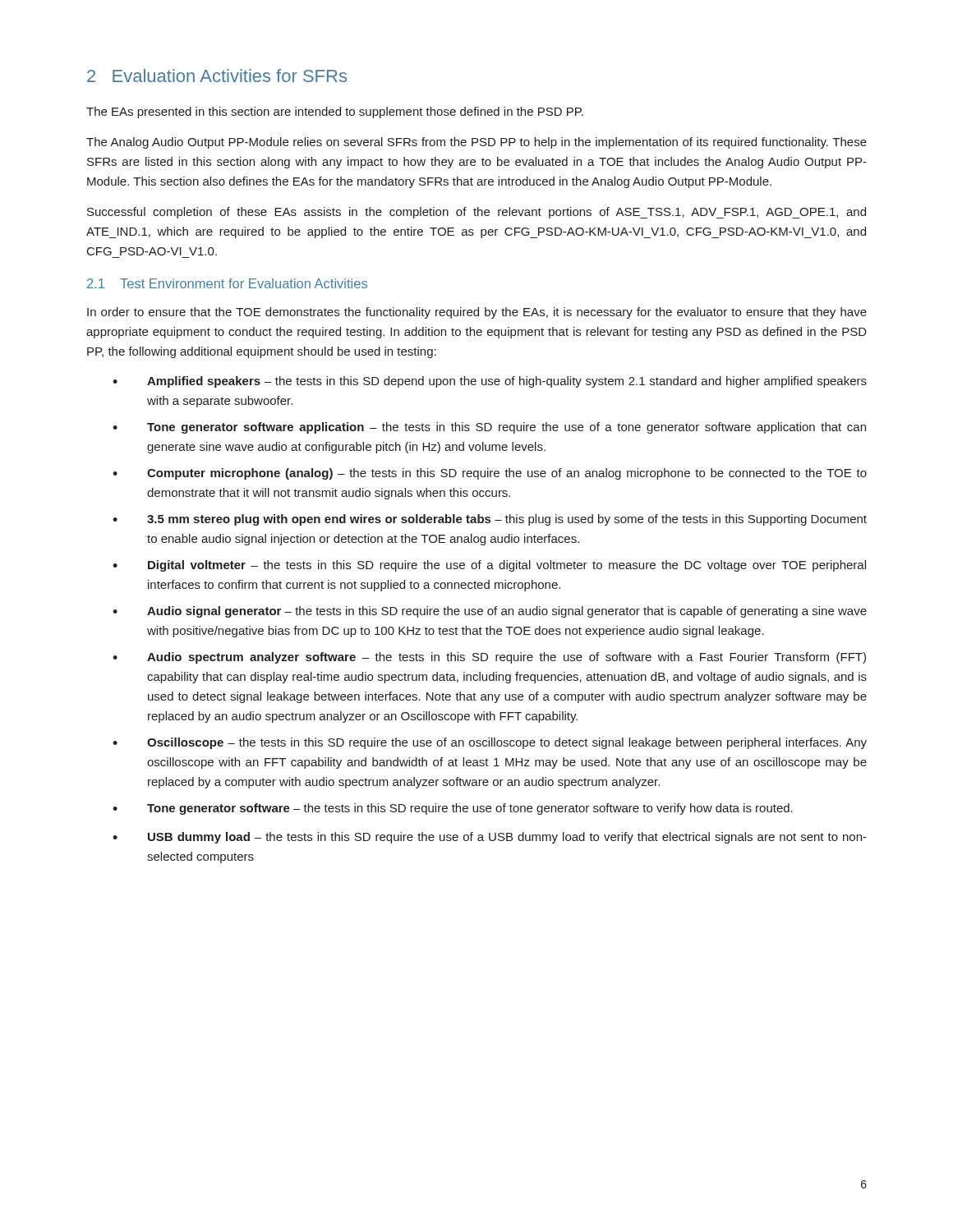
Task: Click the passage that begins "• Audio spectrum analyzer software –"
Action: (x=490, y=687)
